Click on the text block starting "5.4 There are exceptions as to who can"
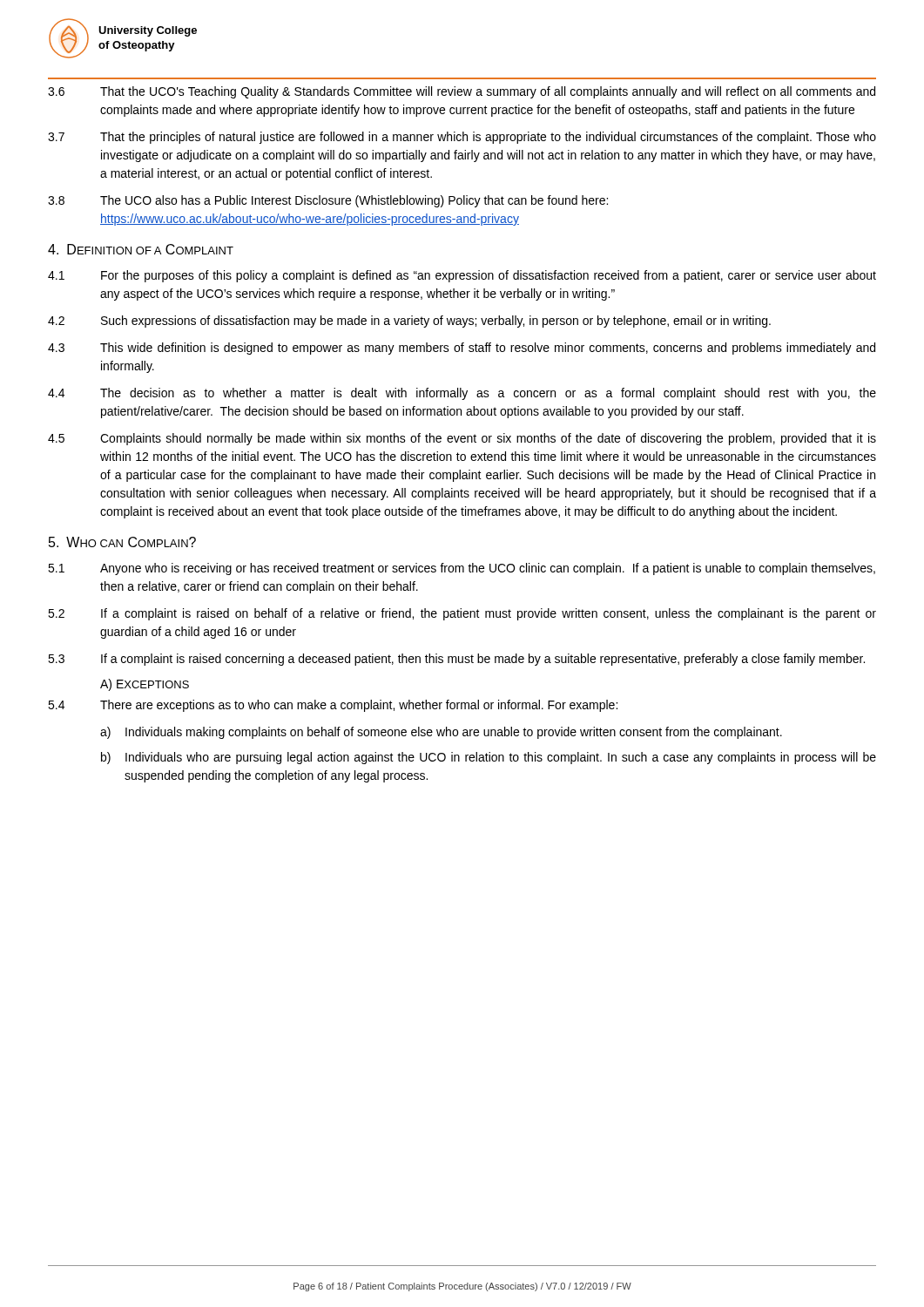The image size is (924, 1307). [462, 705]
